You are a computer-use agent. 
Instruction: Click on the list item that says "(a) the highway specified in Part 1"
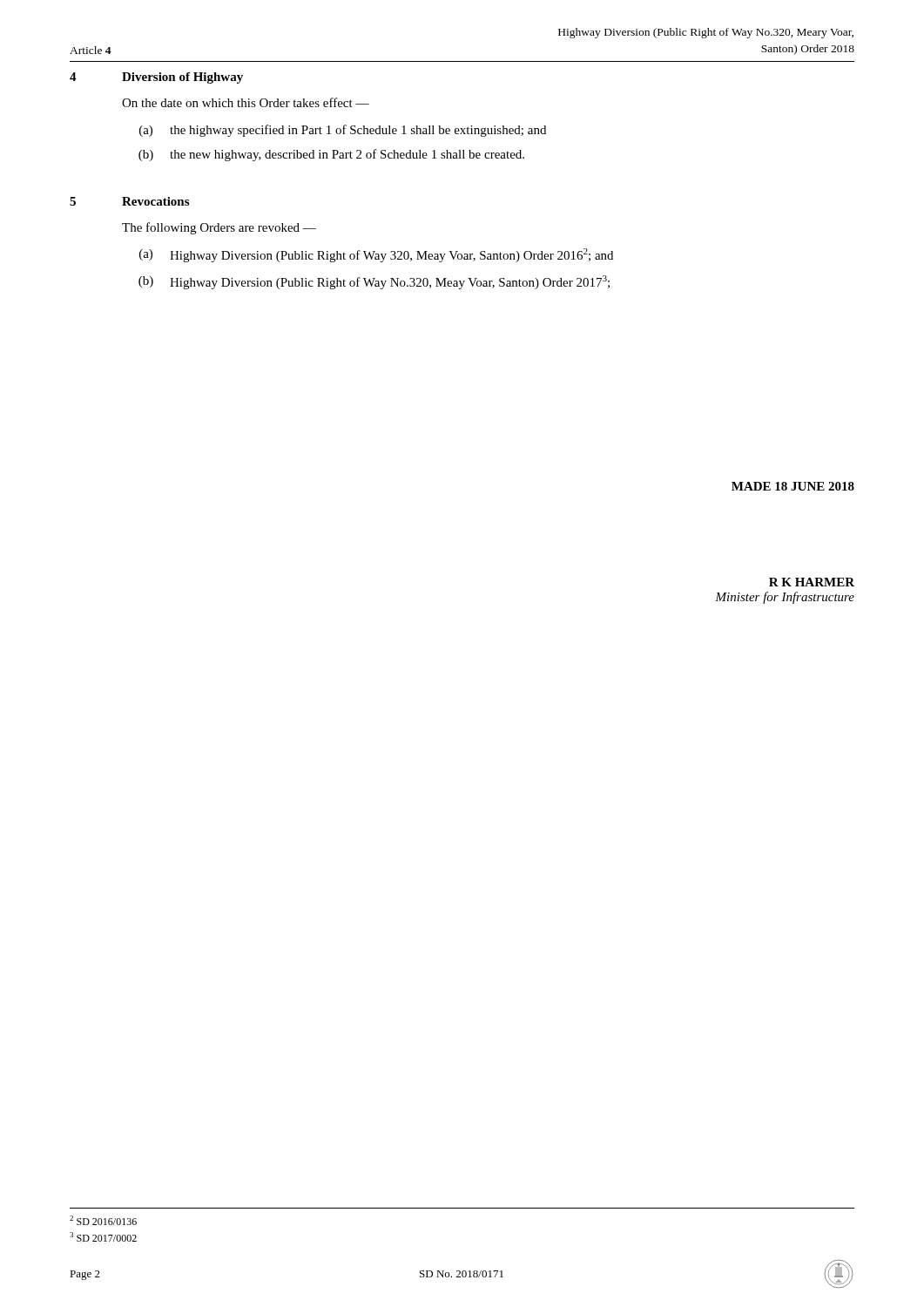click(488, 130)
